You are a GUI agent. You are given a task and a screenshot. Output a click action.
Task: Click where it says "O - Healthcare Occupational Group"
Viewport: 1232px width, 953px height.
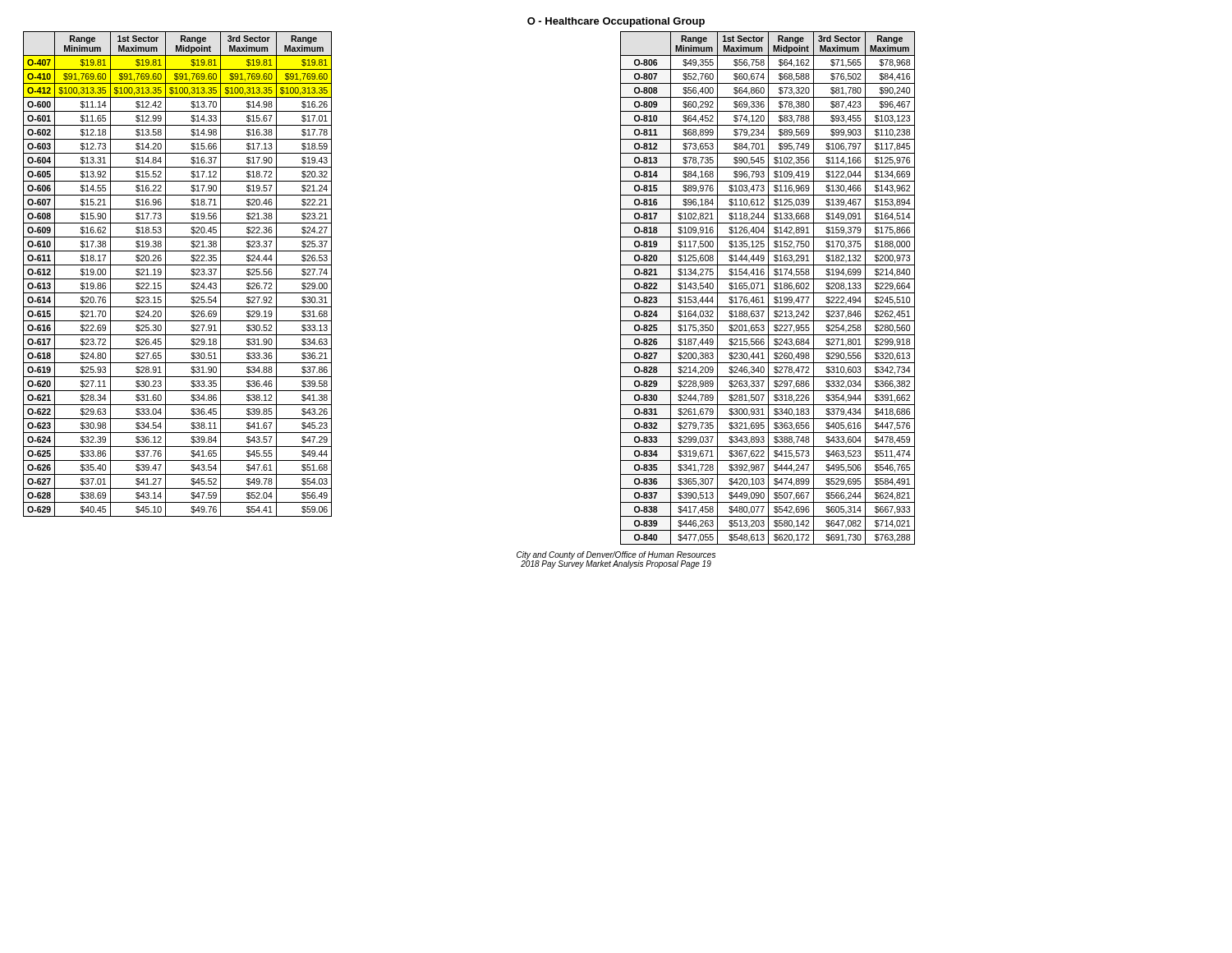coord(616,21)
